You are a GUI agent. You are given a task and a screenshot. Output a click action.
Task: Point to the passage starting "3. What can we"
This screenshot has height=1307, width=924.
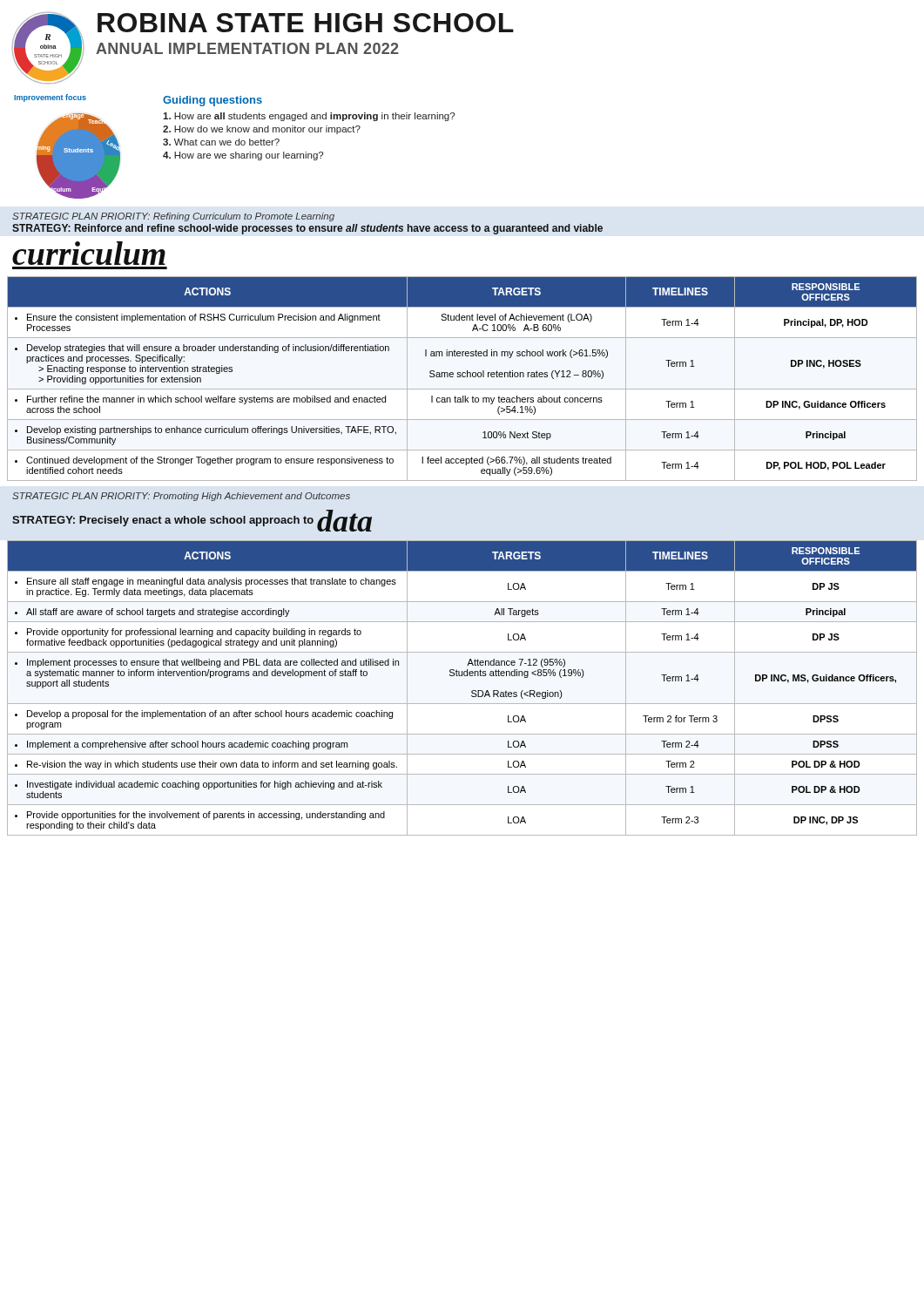[221, 142]
